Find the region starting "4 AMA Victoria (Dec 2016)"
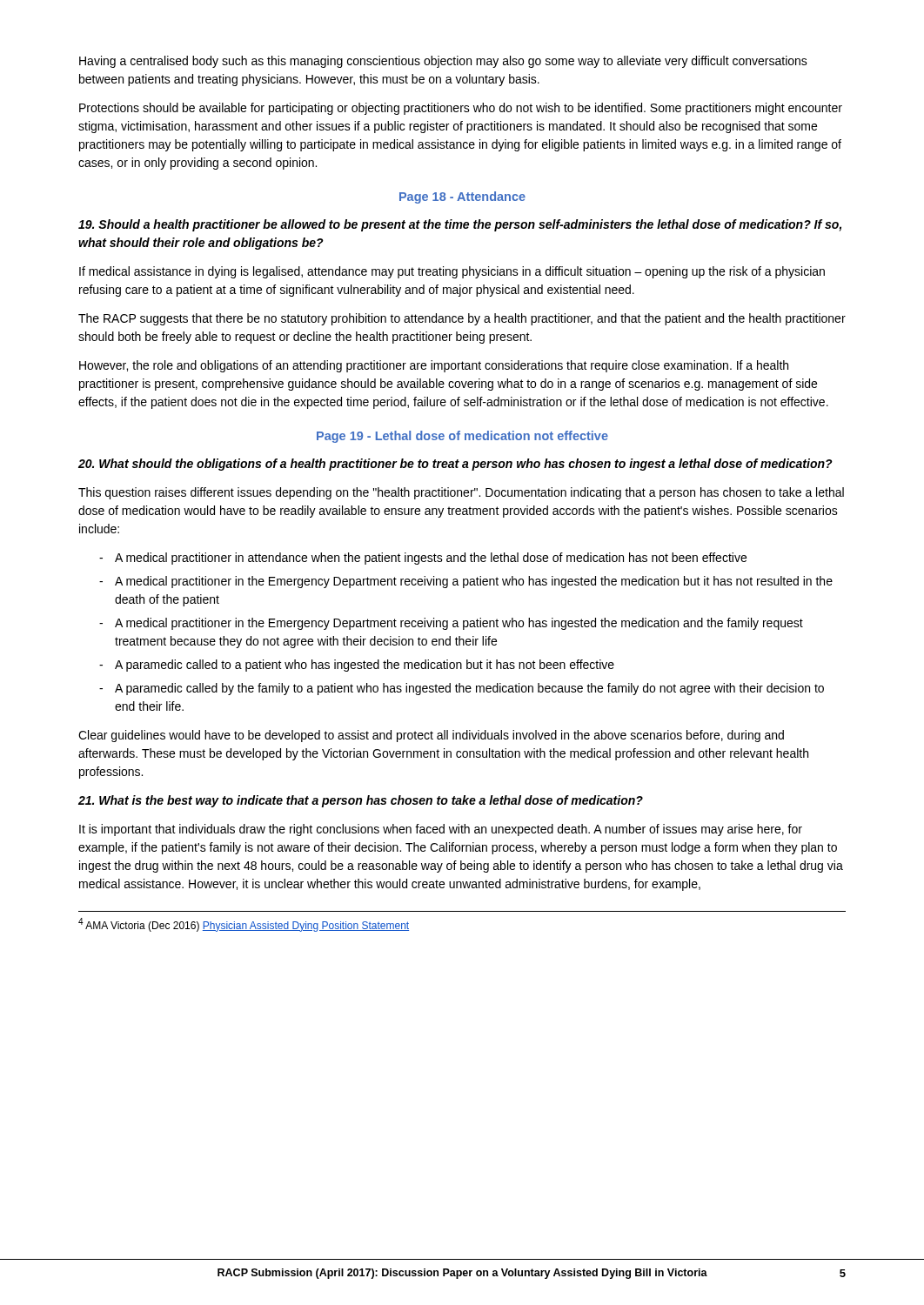This screenshot has width=924, height=1305. click(244, 924)
